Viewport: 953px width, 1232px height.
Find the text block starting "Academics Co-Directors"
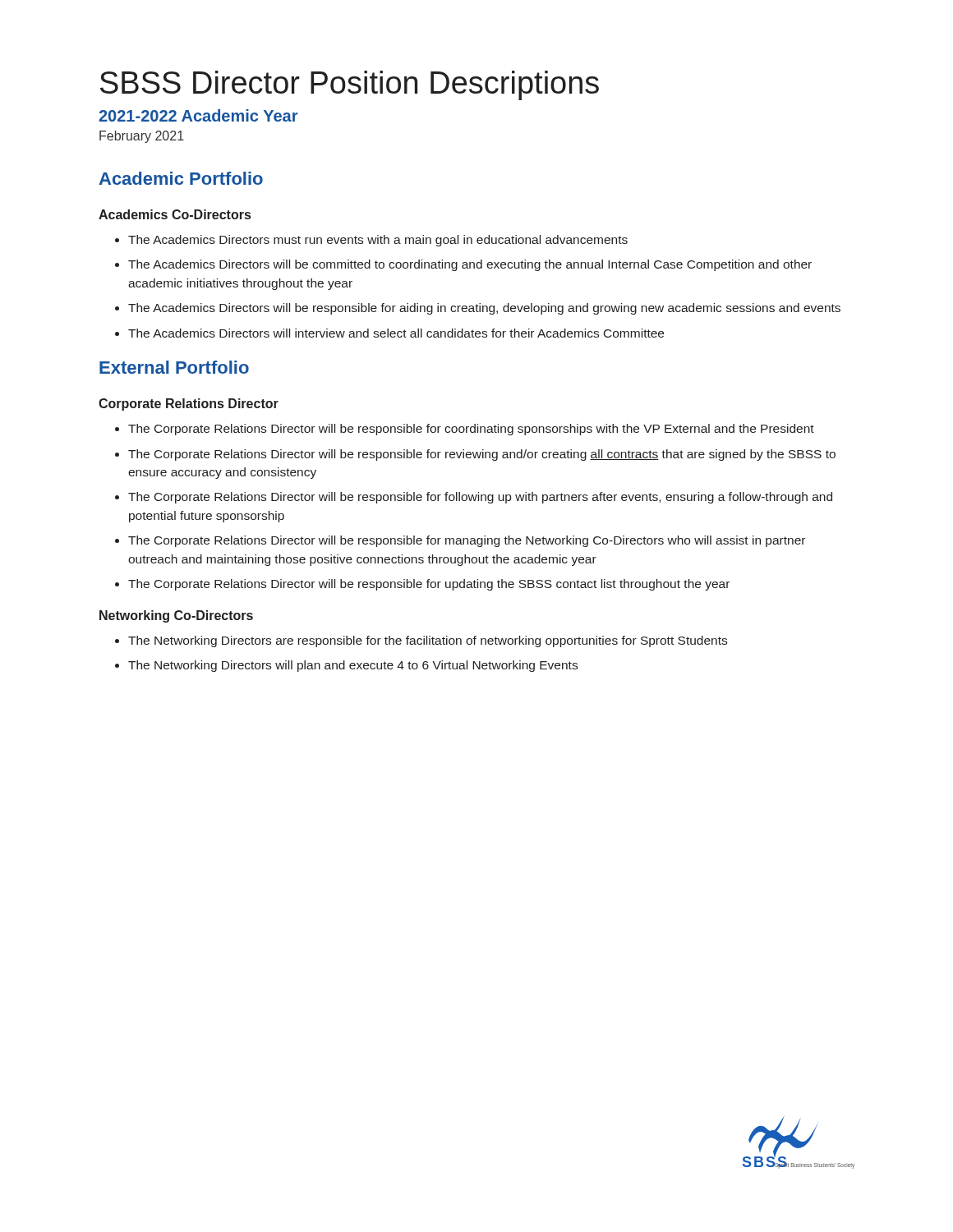[x=175, y=214]
